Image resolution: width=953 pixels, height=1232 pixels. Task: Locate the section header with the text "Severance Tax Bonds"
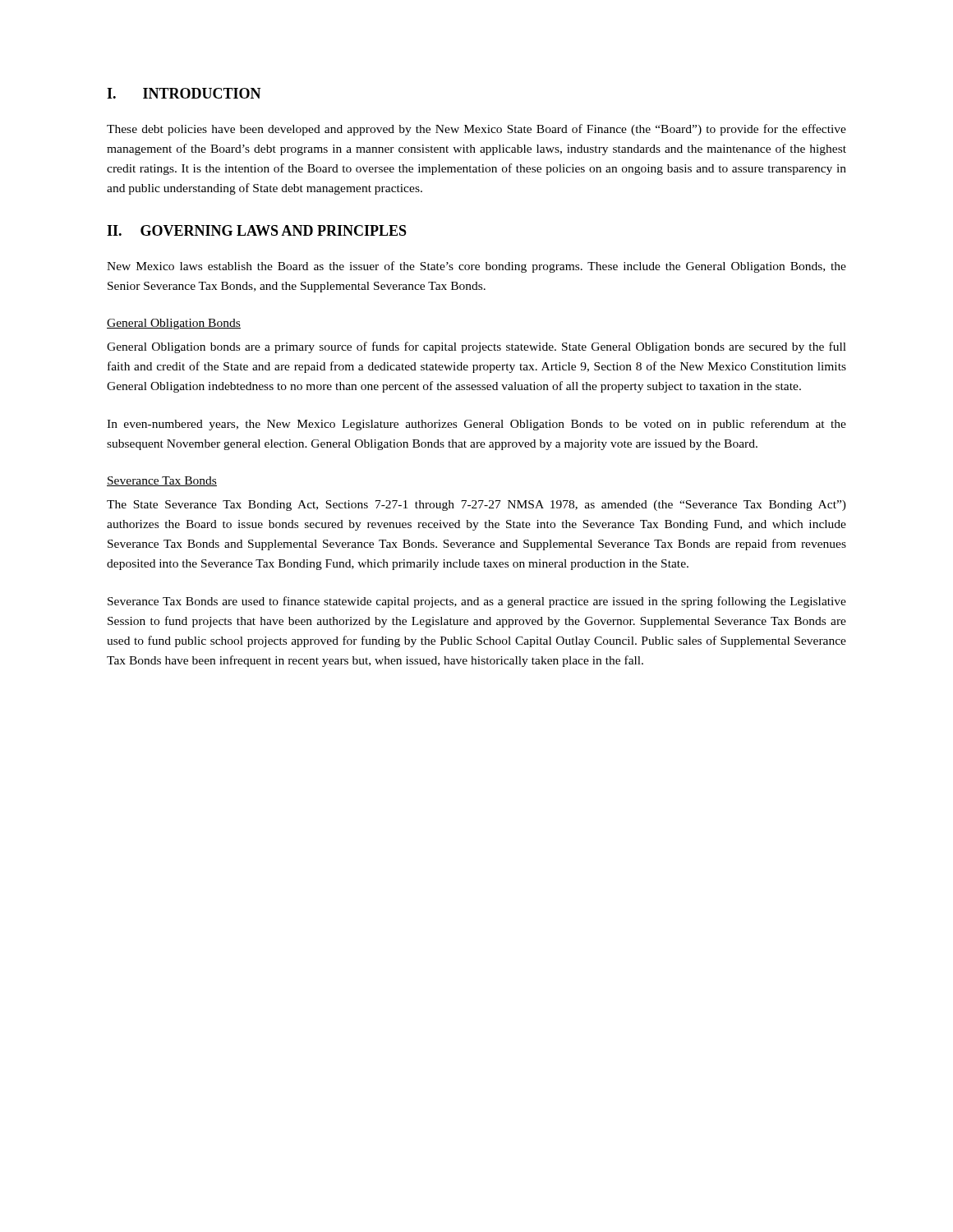(x=162, y=480)
